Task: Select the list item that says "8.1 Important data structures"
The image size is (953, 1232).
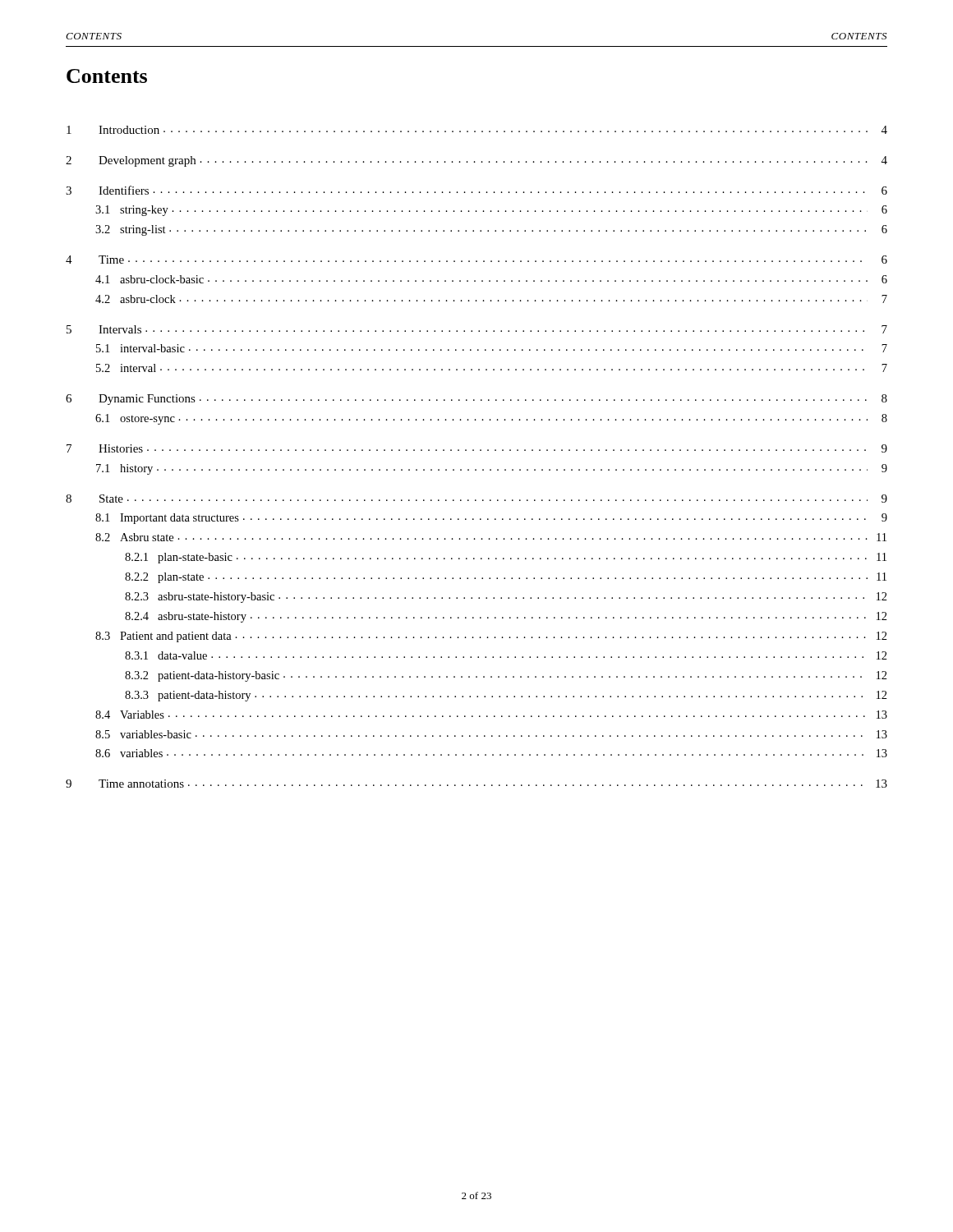Action: 491,519
